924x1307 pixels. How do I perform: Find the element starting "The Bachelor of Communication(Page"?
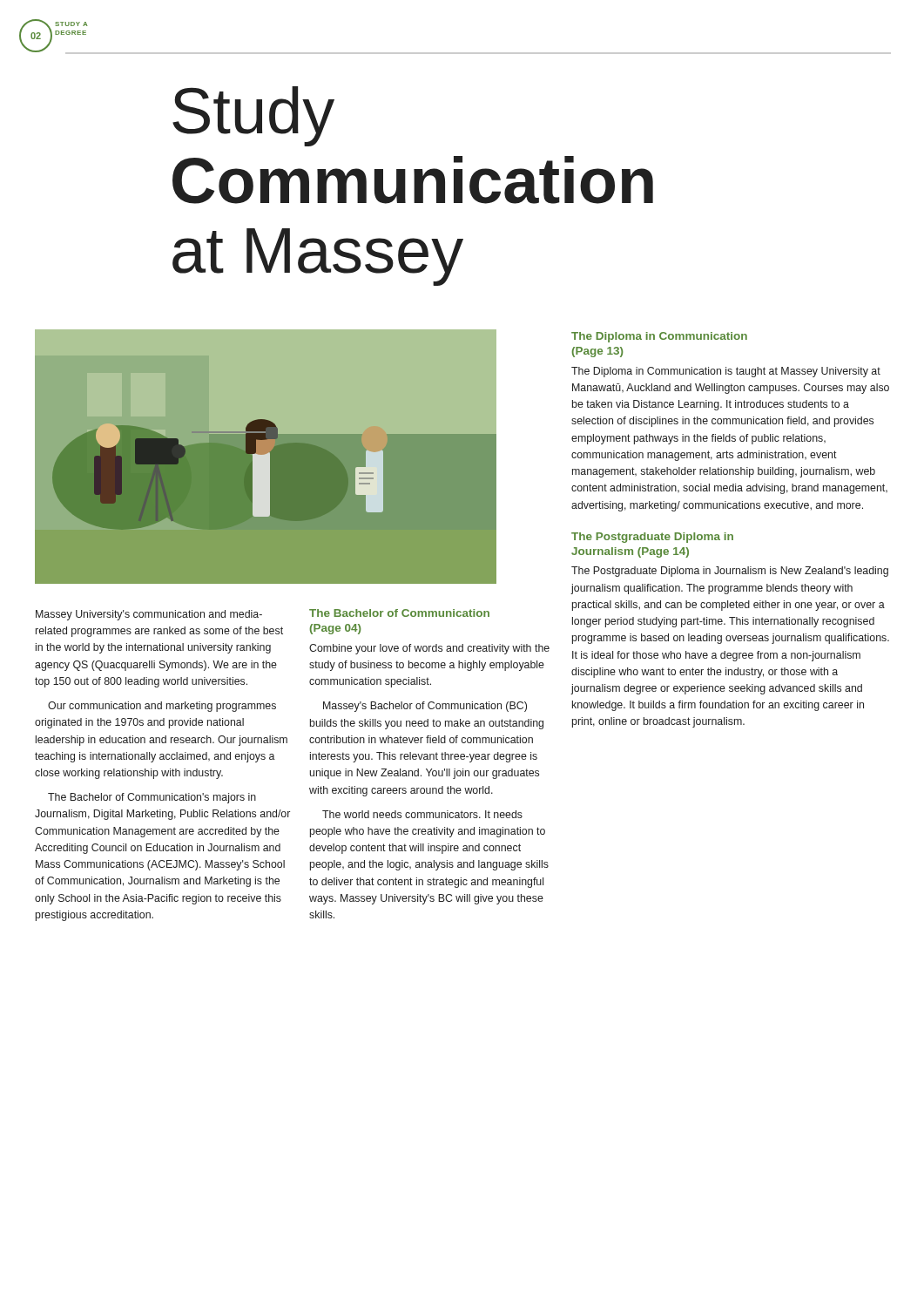point(400,620)
